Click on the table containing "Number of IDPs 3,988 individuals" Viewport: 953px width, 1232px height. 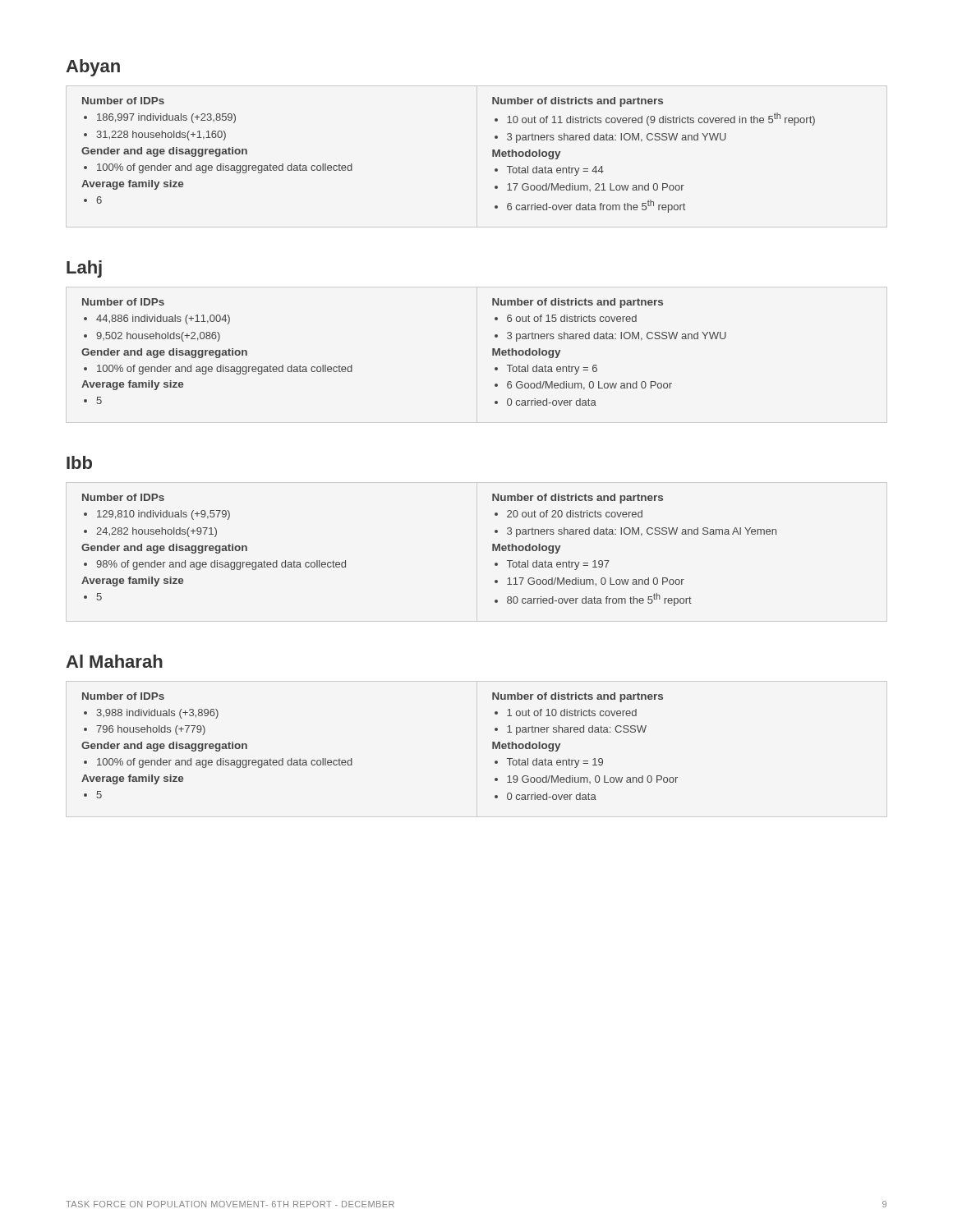pyautogui.click(x=476, y=749)
